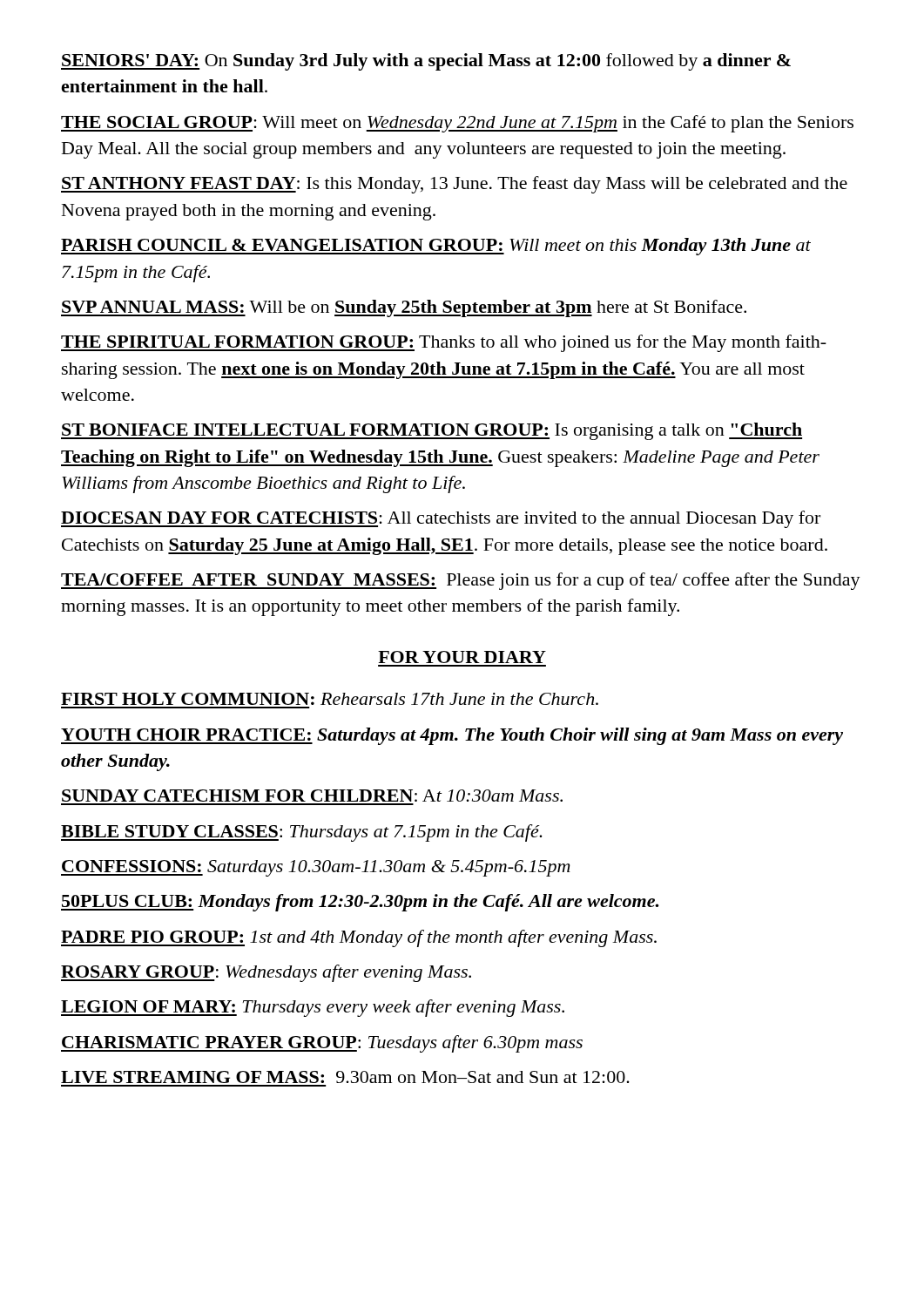Find the block on this page that starts "DIOCESAN DAY FOR CATECHISTS: All catechists"
The height and width of the screenshot is (1307, 924).
point(445,531)
